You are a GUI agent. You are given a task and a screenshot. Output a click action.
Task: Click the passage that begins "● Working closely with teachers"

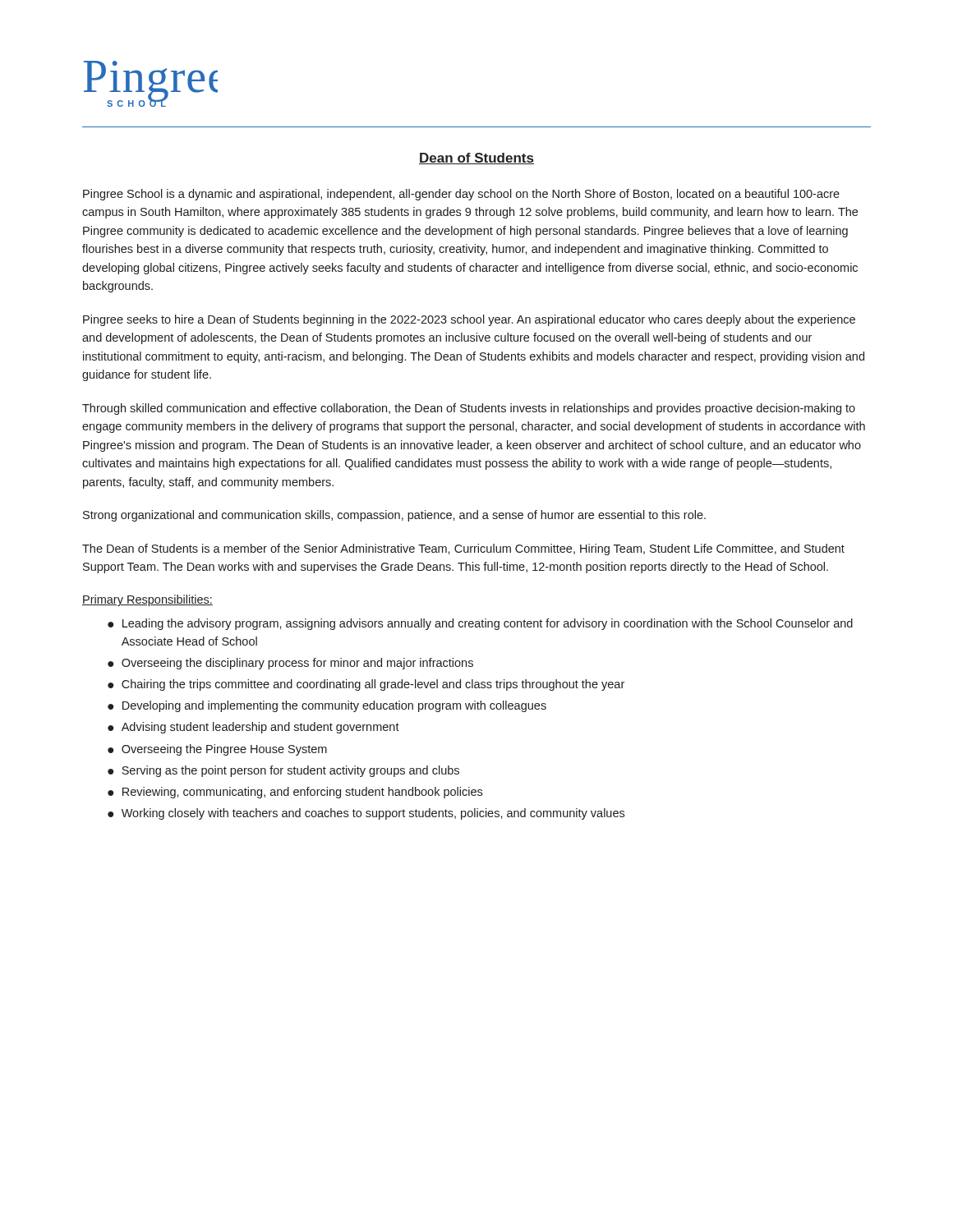366,814
